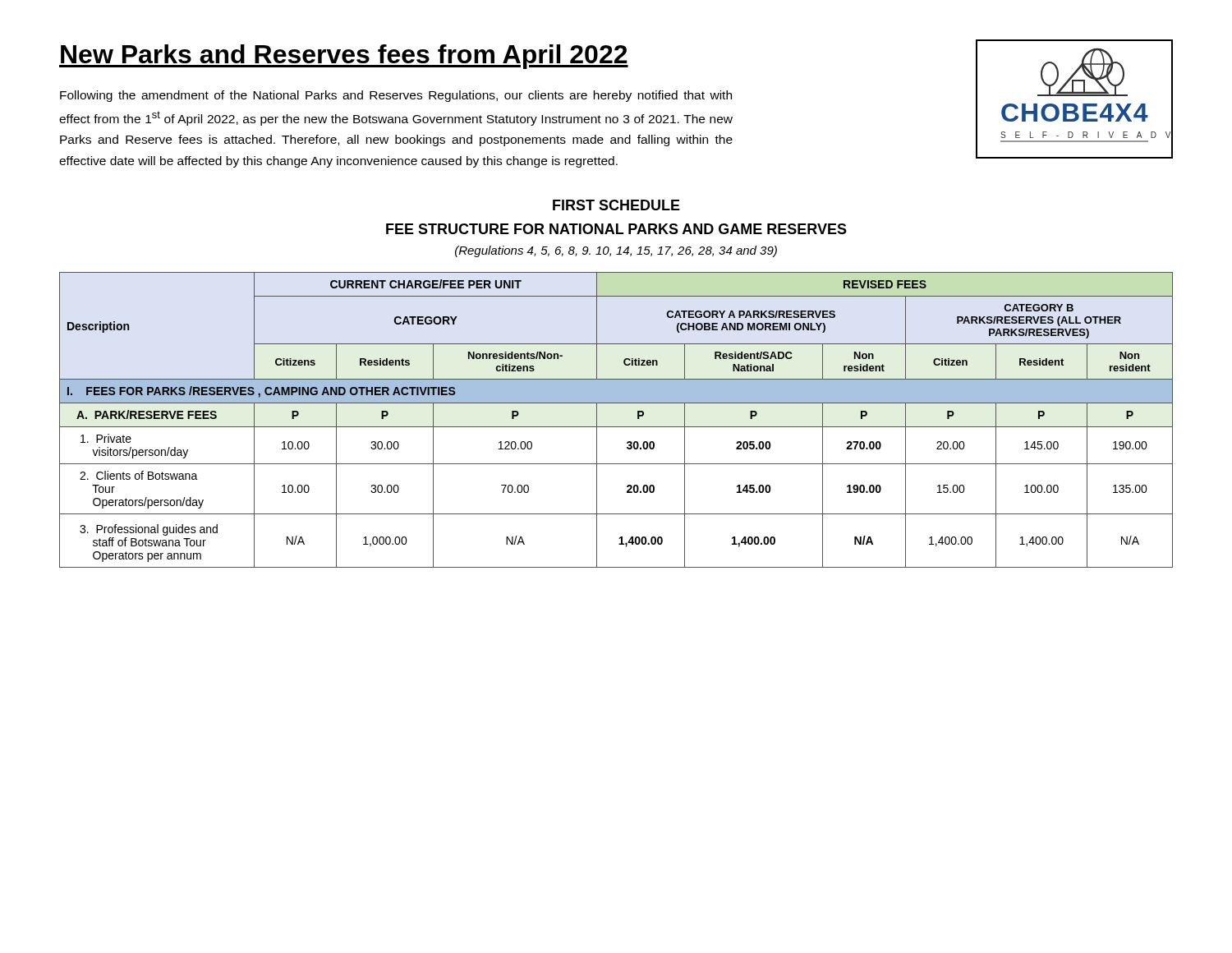The height and width of the screenshot is (953, 1232).
Task: Click on the table containing "I. FEES FOR PARKS"
Action: 616,420
